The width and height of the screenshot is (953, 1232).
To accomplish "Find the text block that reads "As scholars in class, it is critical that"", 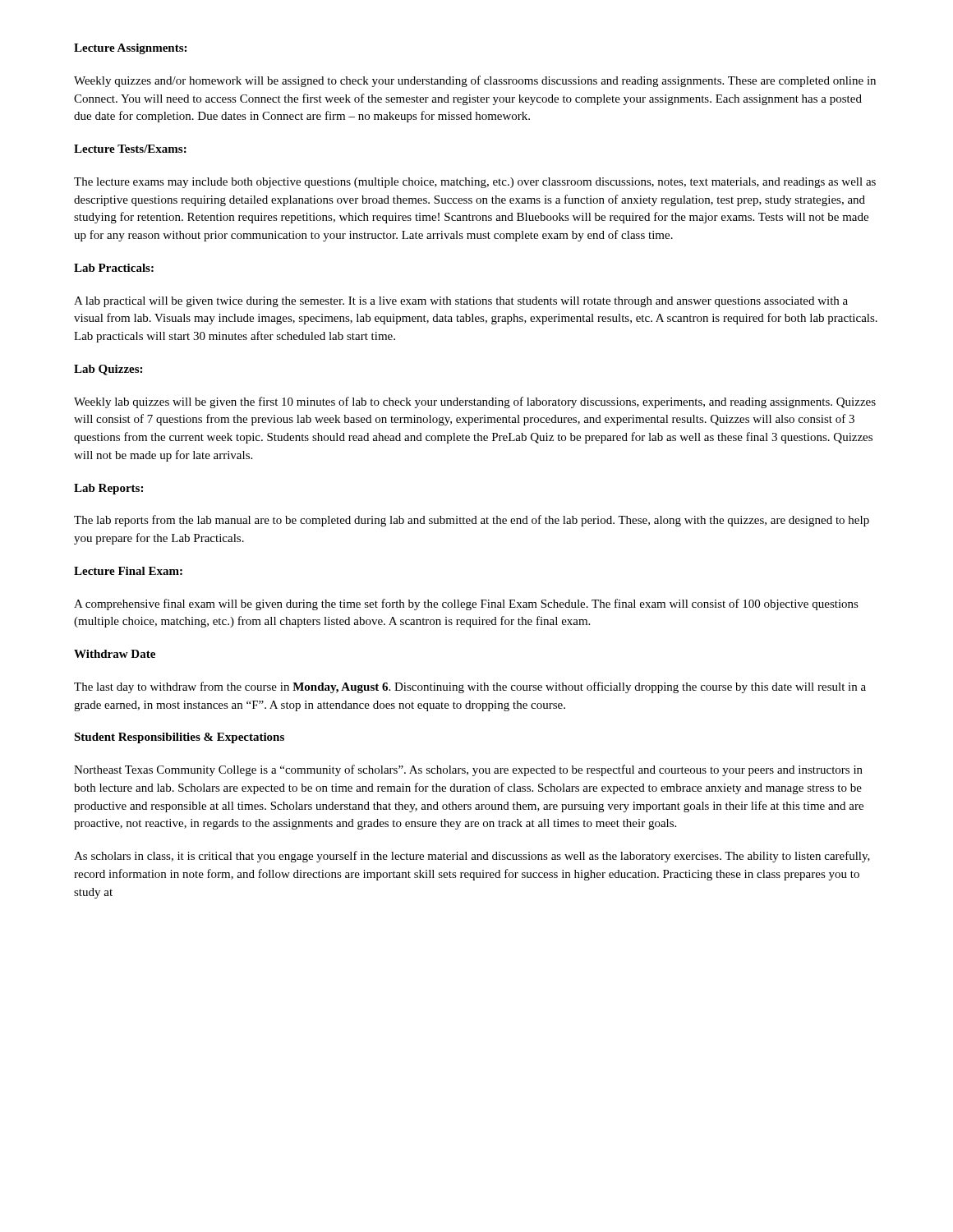I will point(476,874).
